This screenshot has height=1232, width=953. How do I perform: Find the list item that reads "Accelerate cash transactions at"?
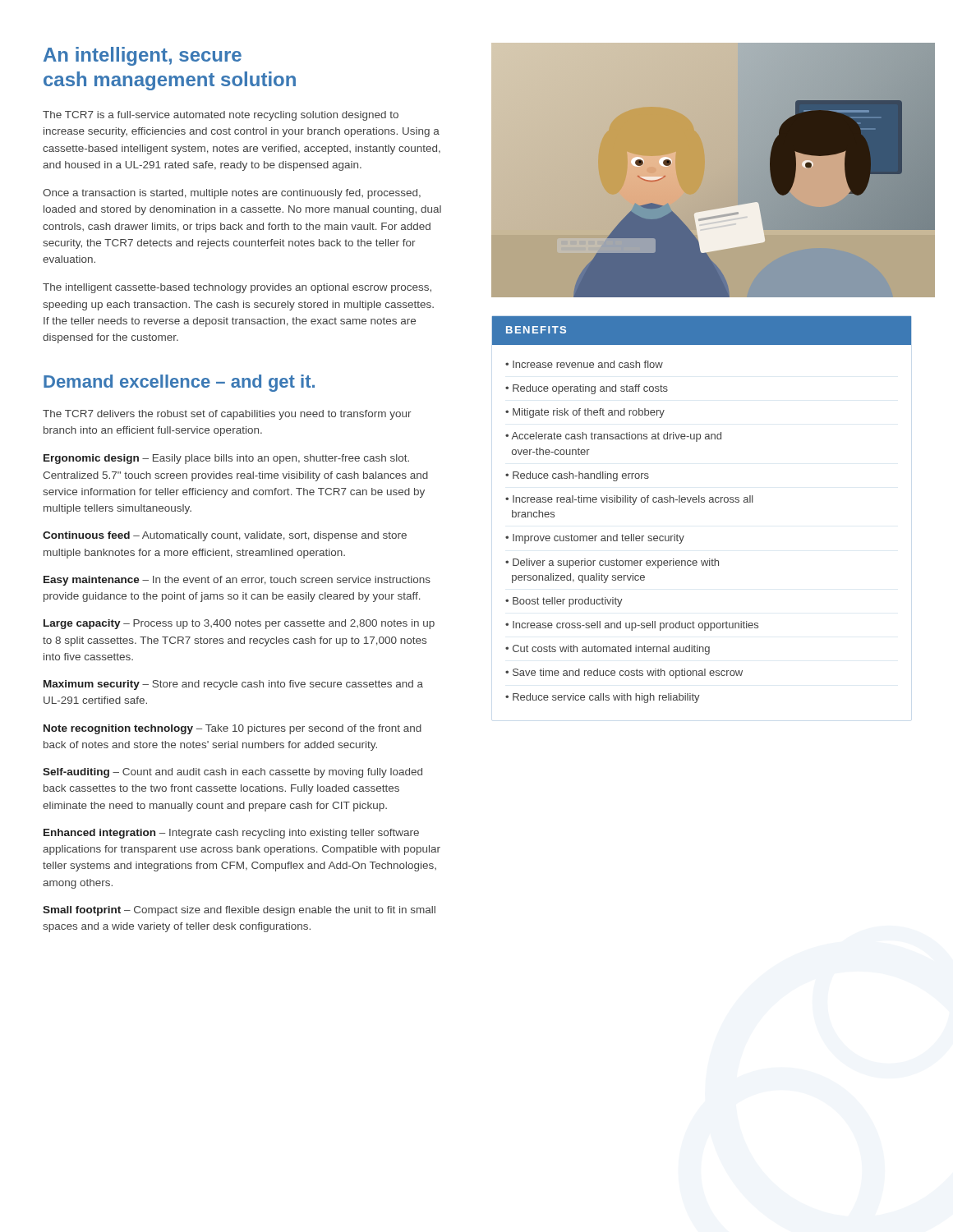(614, 444)
